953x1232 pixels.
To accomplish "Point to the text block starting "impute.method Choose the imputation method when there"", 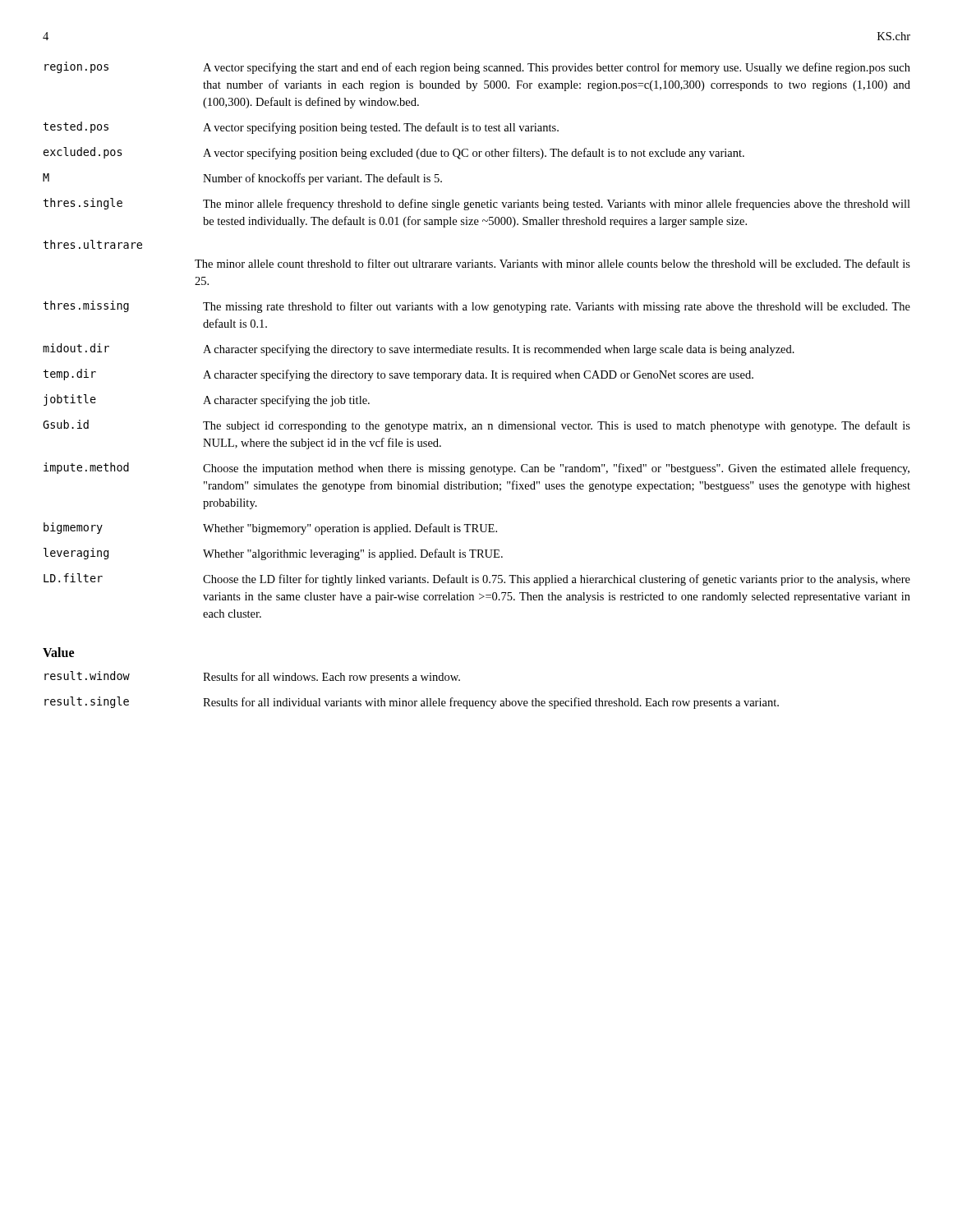I will click(x=476, y=486).
